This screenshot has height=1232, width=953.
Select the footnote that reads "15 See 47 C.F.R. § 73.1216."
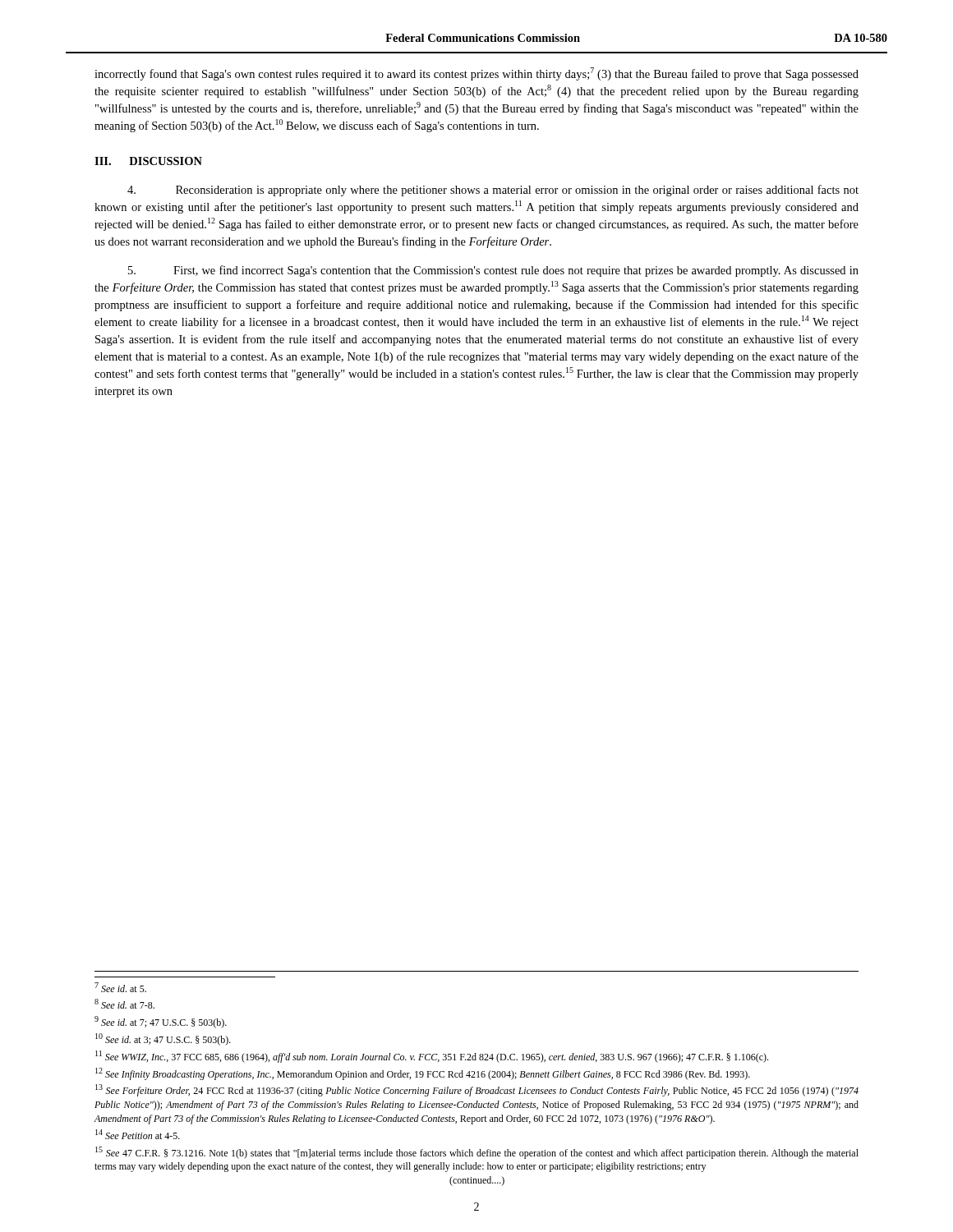476,1166
